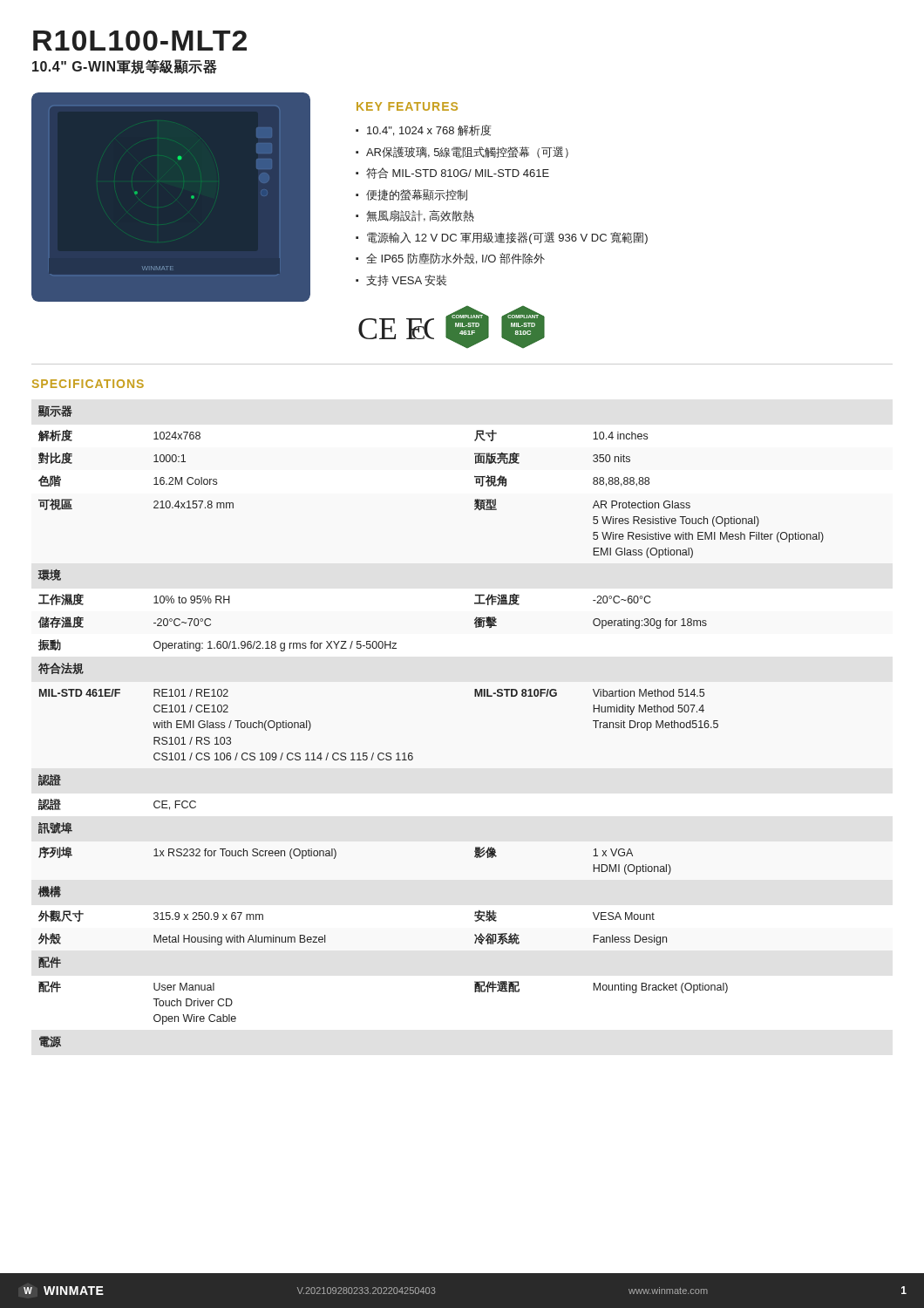Find "全 IP65 防塵防水外殼, I/O 部件除外" on this page
Screen dimensions: 1308x924
coord(455,259)
